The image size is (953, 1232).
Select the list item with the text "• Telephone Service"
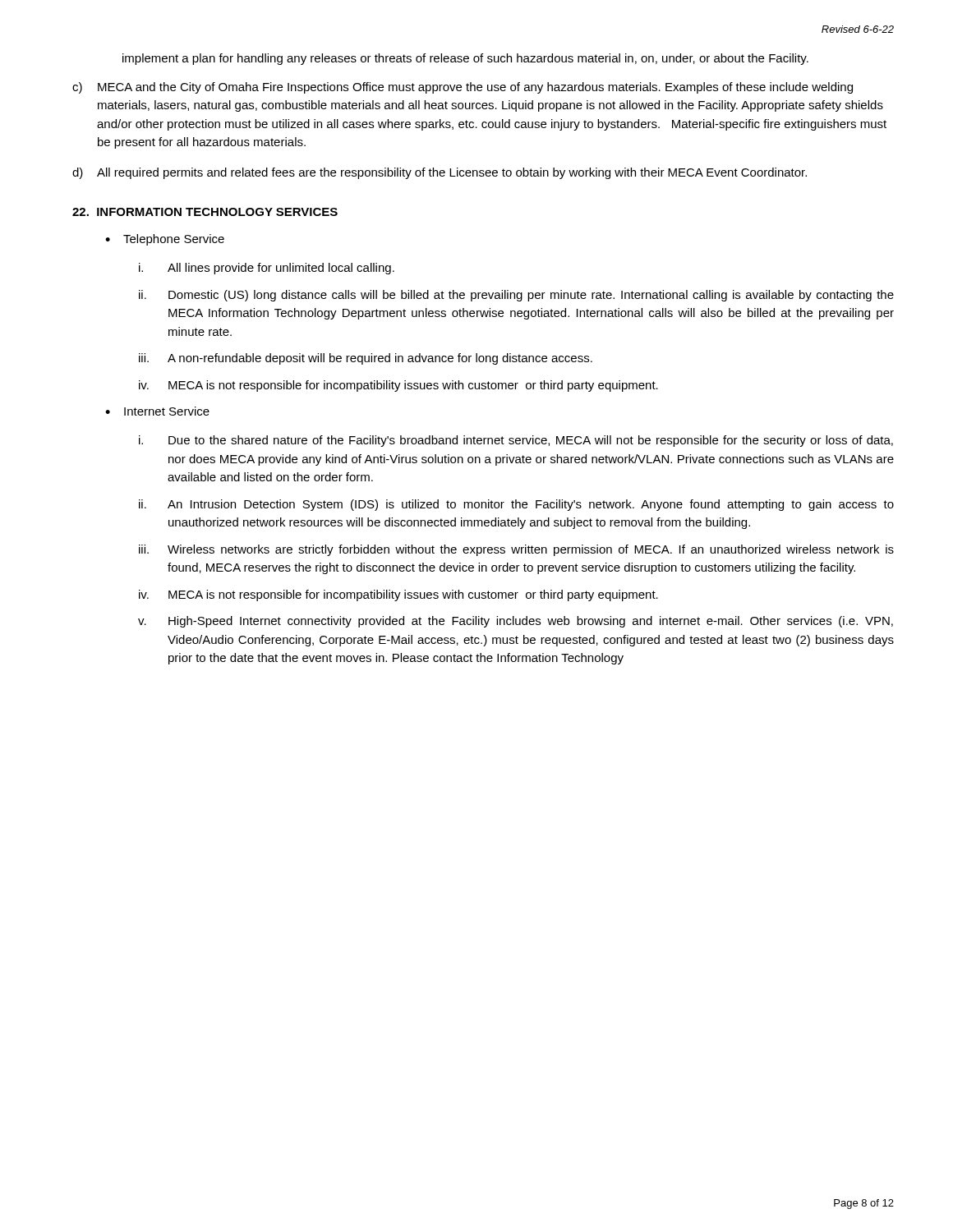165,240
